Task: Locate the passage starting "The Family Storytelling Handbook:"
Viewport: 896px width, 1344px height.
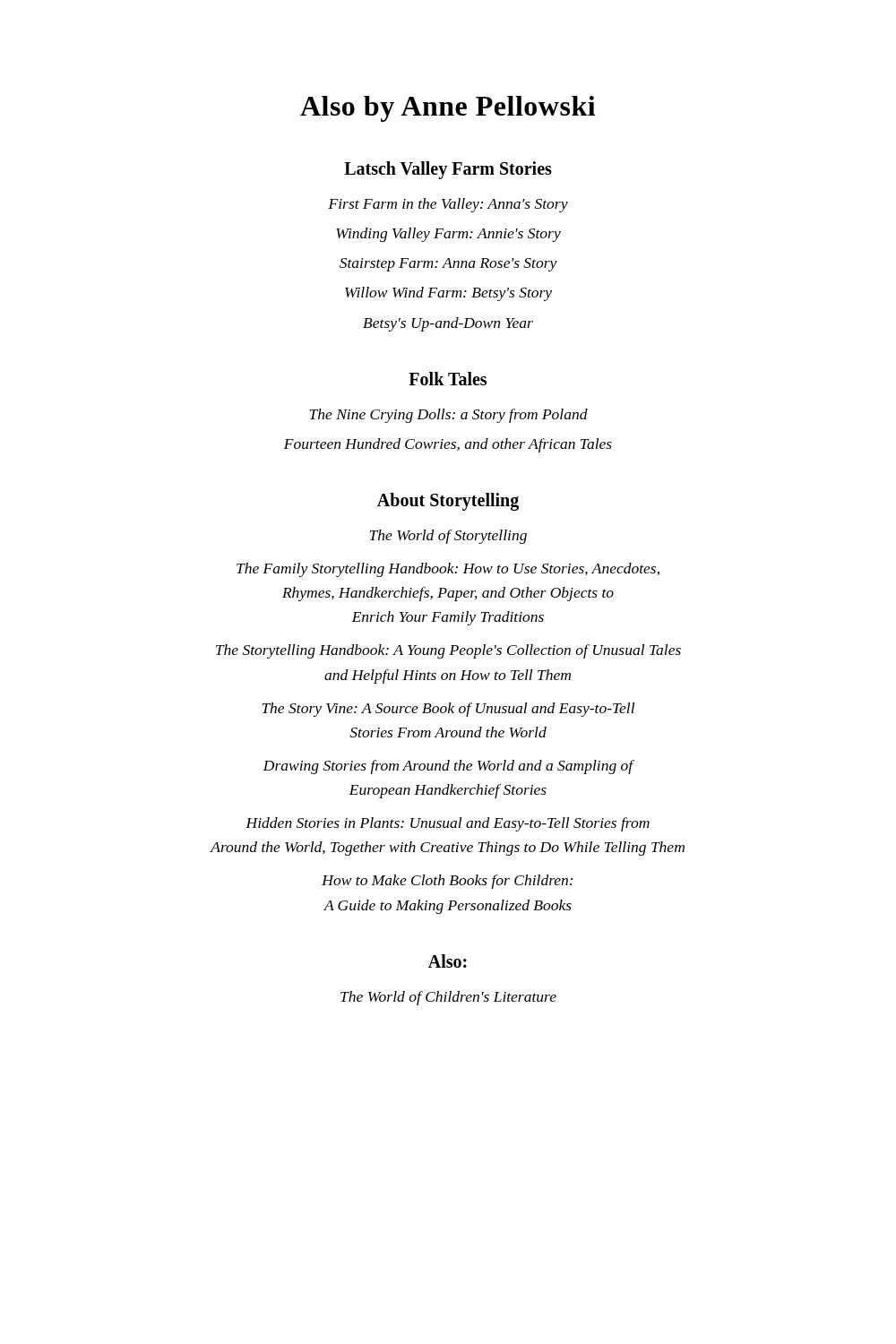Action: 448,592
